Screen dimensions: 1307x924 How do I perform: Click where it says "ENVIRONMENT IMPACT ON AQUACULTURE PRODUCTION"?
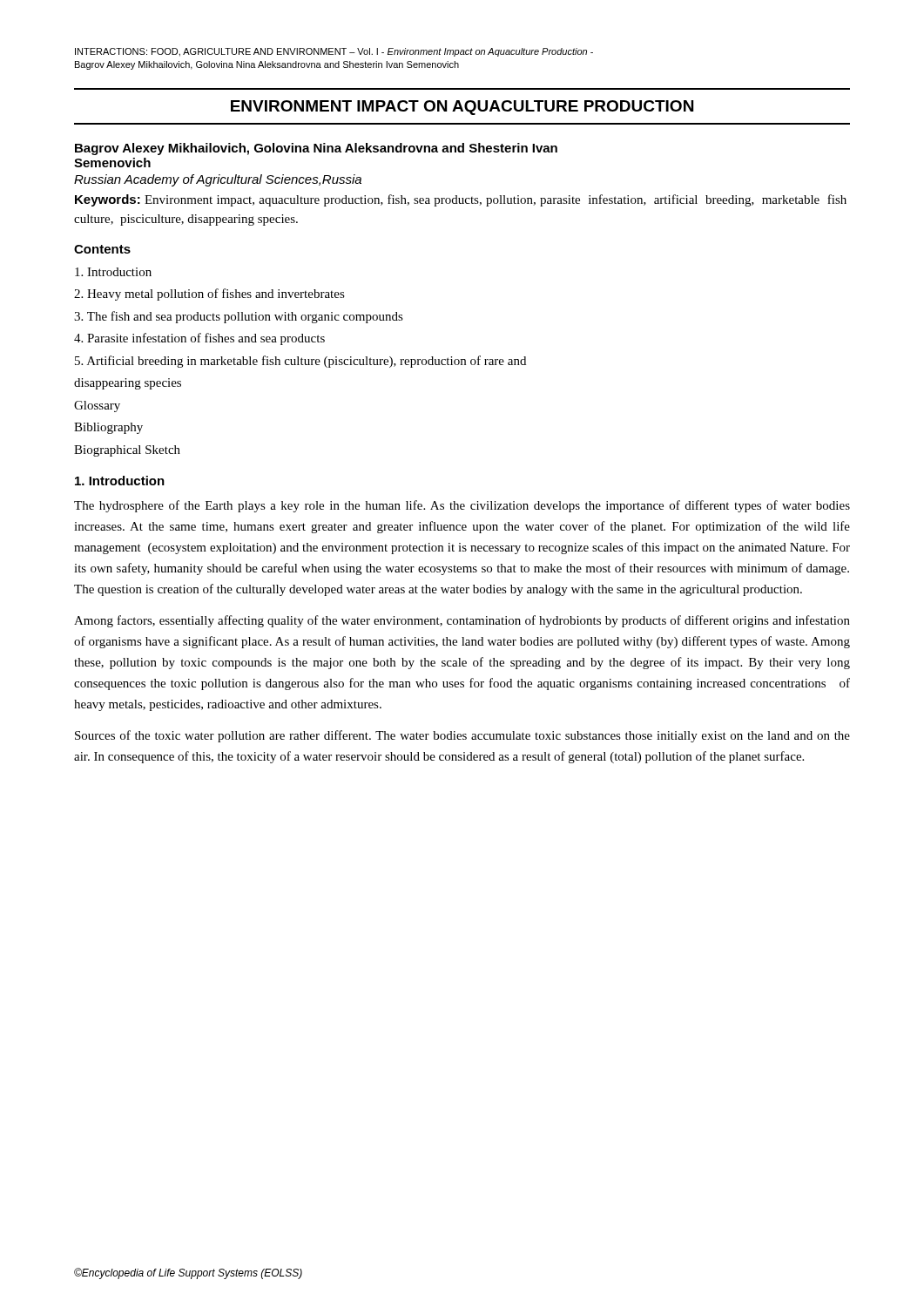click(462, 106)
